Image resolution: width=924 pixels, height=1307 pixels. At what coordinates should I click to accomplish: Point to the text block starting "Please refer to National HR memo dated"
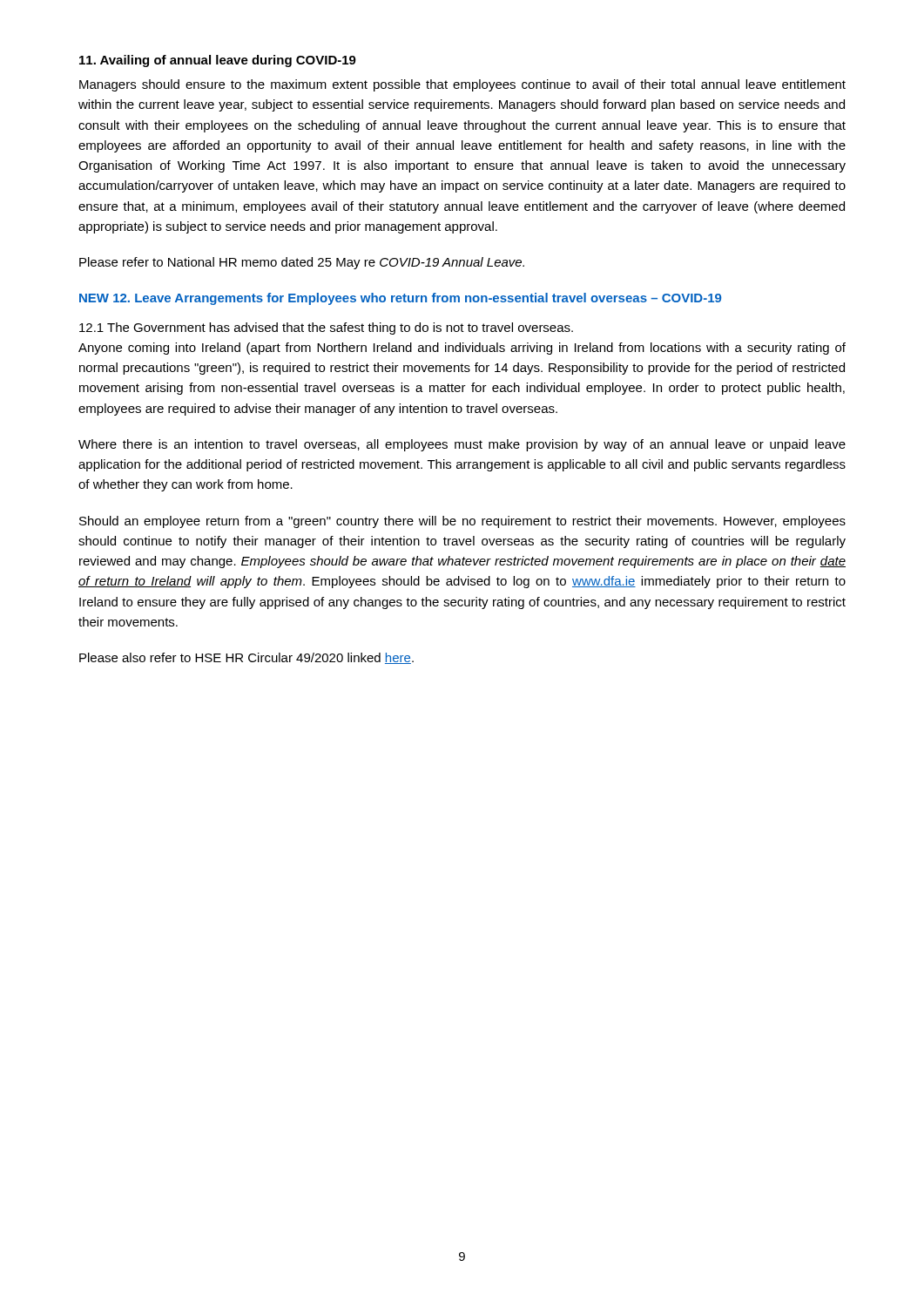(302, 262)
